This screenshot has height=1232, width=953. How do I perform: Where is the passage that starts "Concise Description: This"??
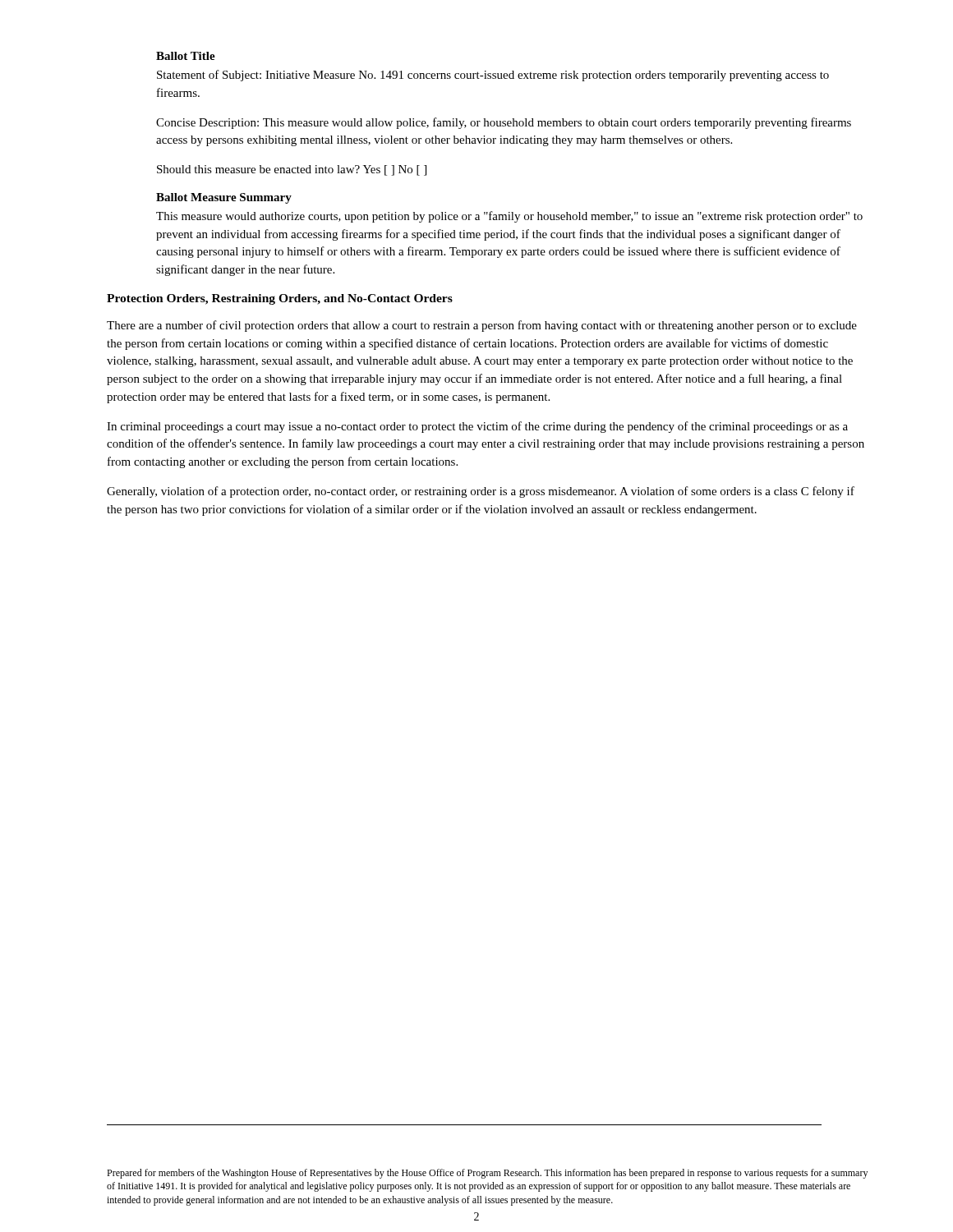(513, 132)
